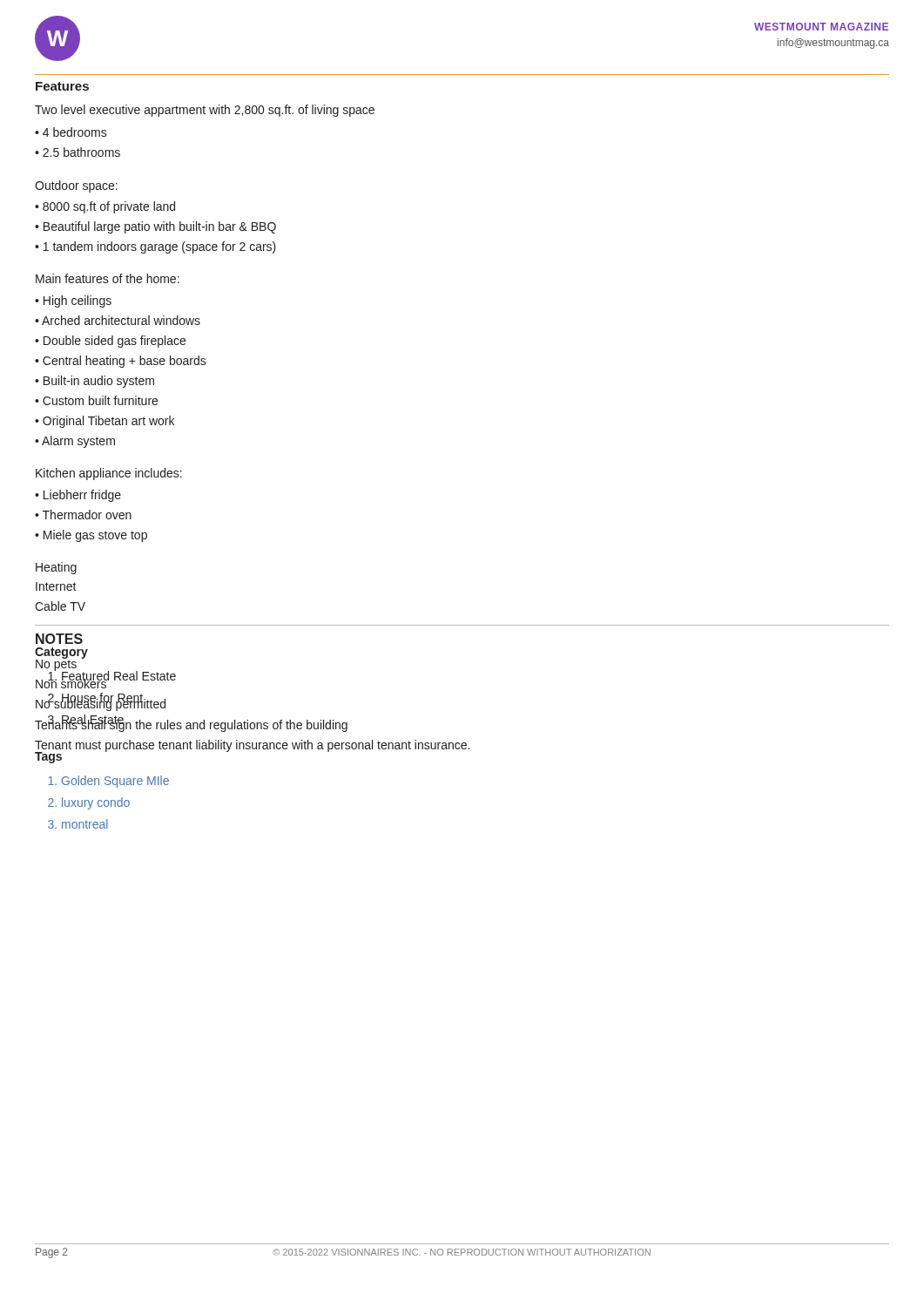Find the text that reads "Kitchen appliance includes:"
Viewport: 924px width, 1307px height.
(109, 473)
